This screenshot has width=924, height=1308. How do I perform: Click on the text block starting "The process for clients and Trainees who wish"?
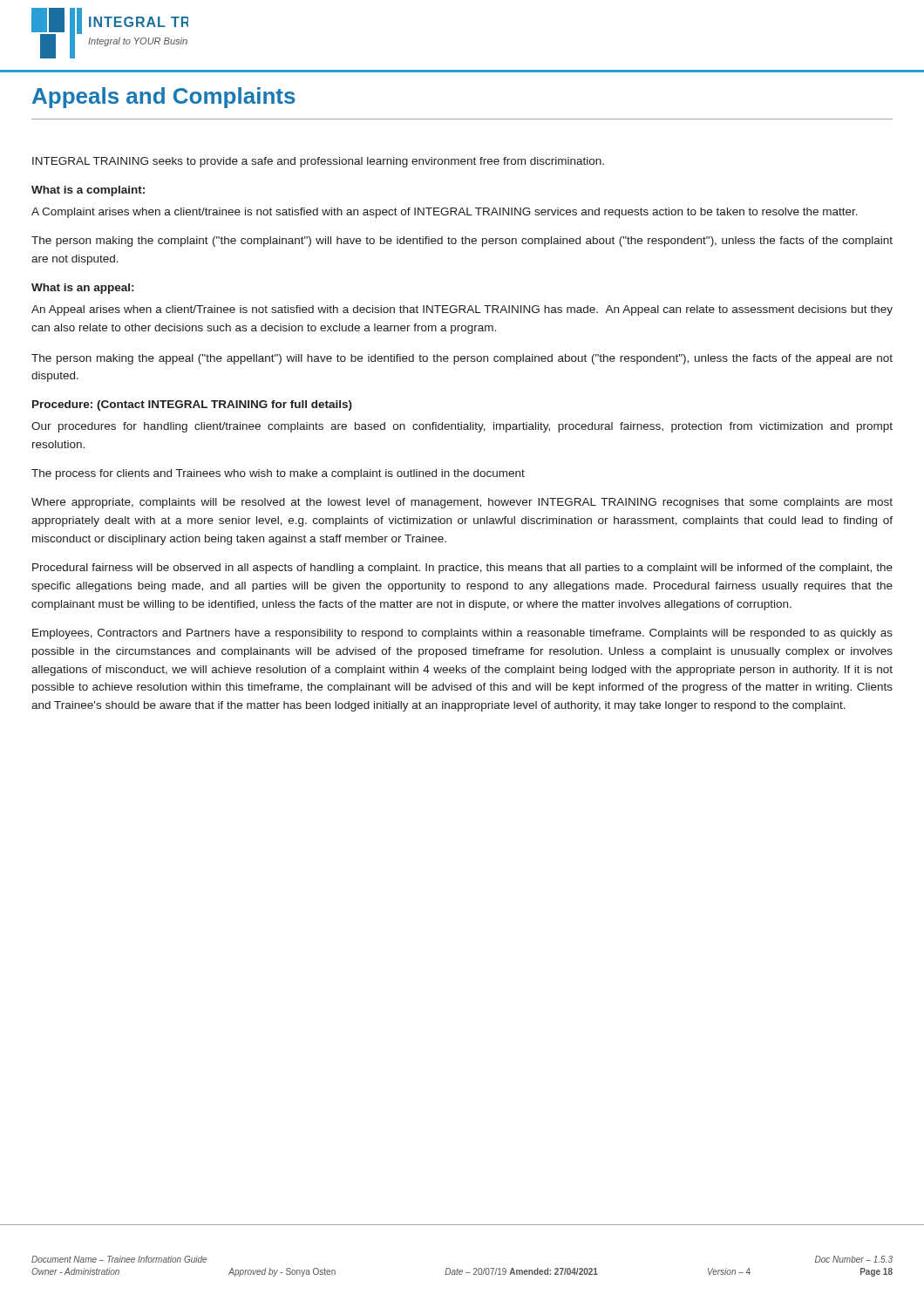(x=462, y=474)
